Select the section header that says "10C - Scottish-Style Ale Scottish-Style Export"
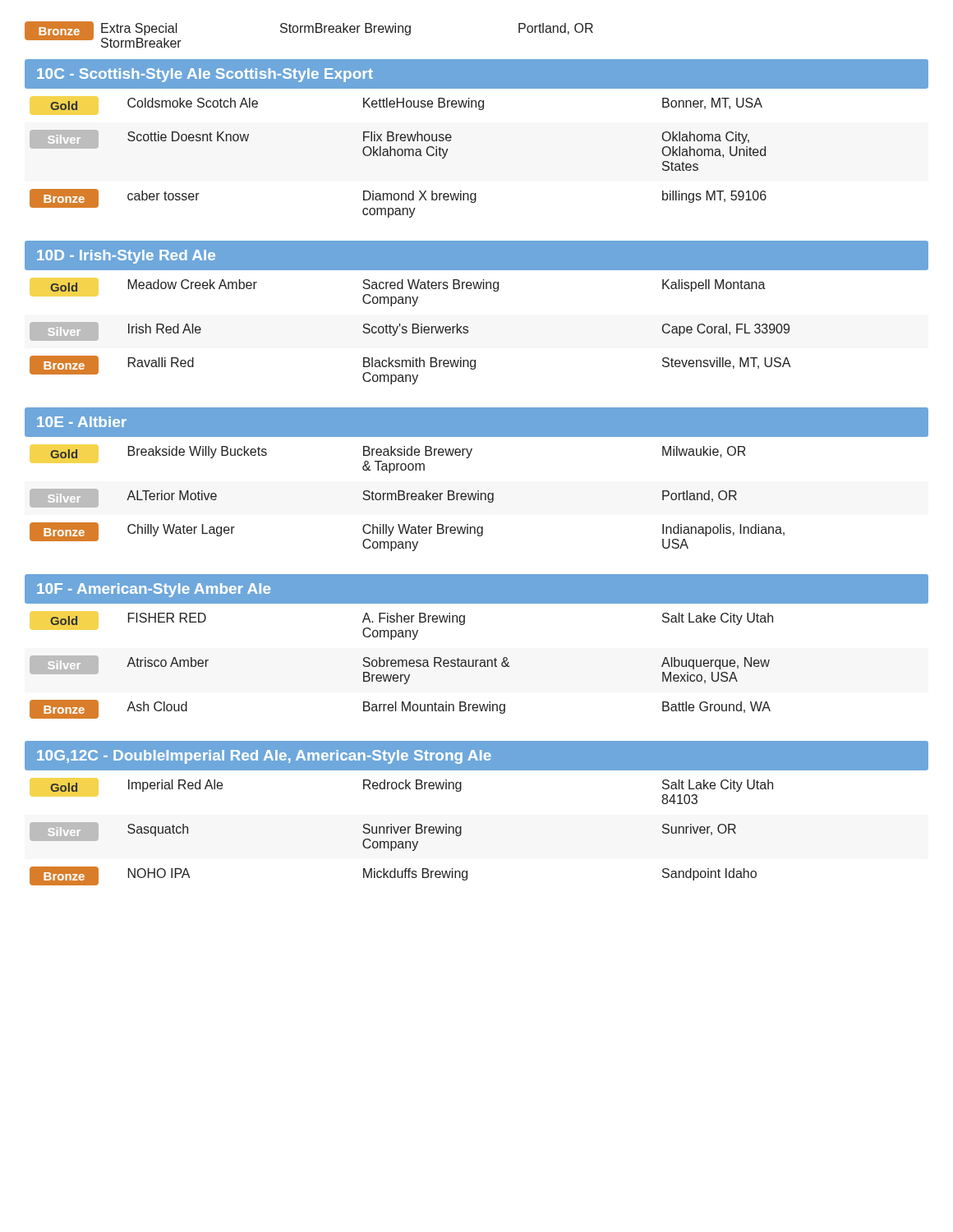 205,74
